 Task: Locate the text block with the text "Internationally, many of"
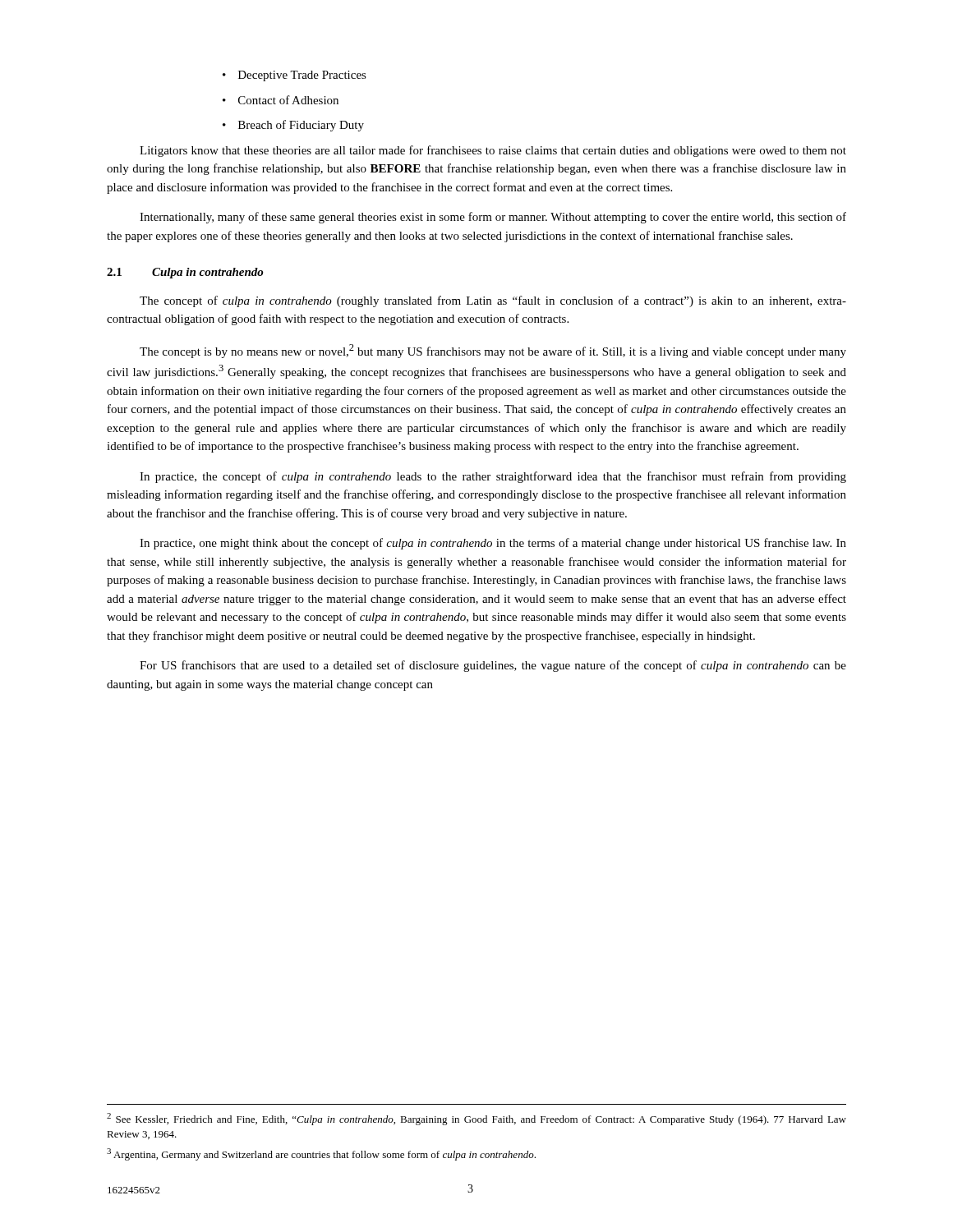tap(476, 226)
